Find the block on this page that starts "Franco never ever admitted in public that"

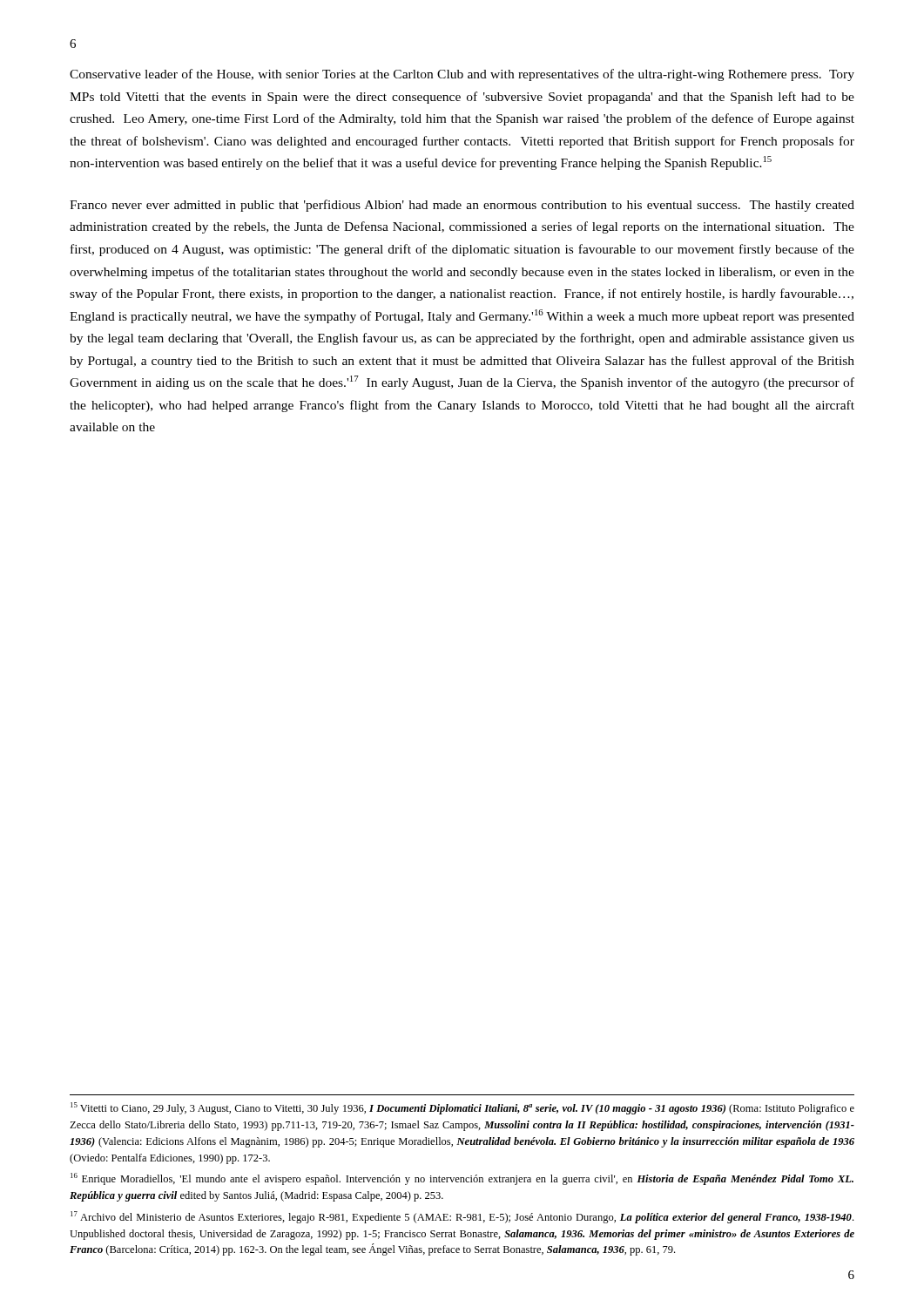[462, 316]
